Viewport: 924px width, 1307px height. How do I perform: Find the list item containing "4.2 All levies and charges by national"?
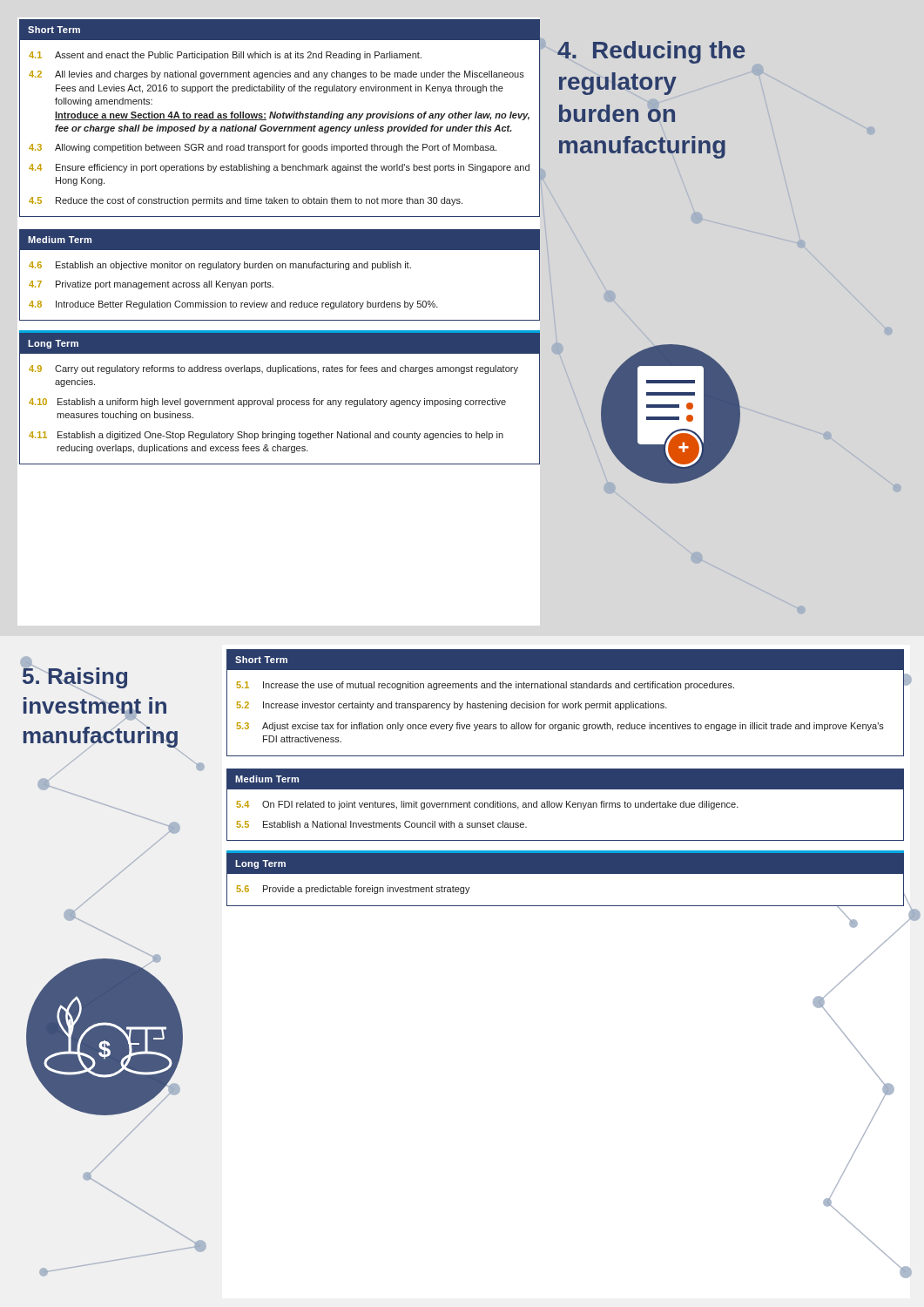[280, 102]
